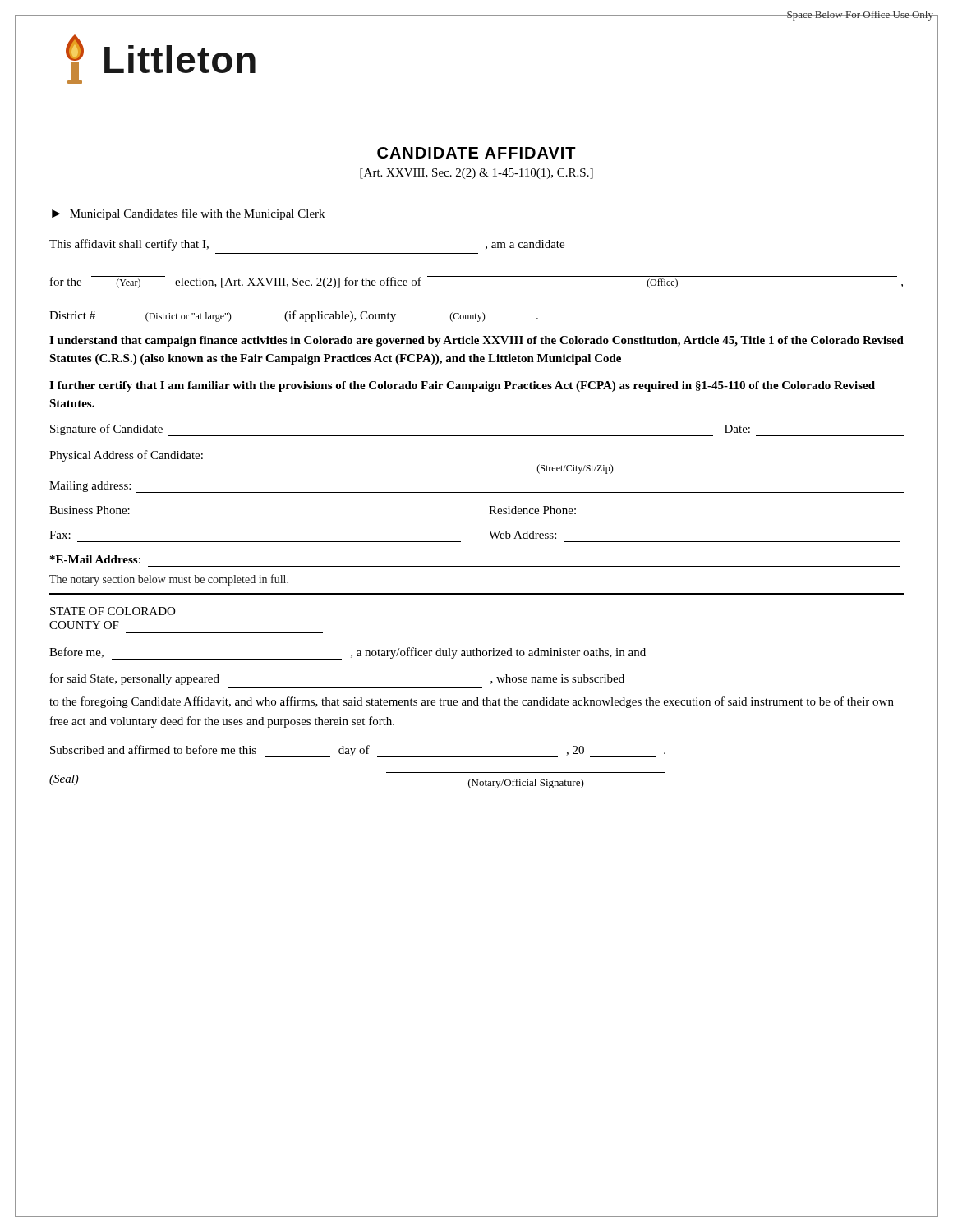Locate the block of text that opens with "District # (District or "at large") (if applicable),"
The width and height of the screenshot is (953, 1232).
[476, 309]
